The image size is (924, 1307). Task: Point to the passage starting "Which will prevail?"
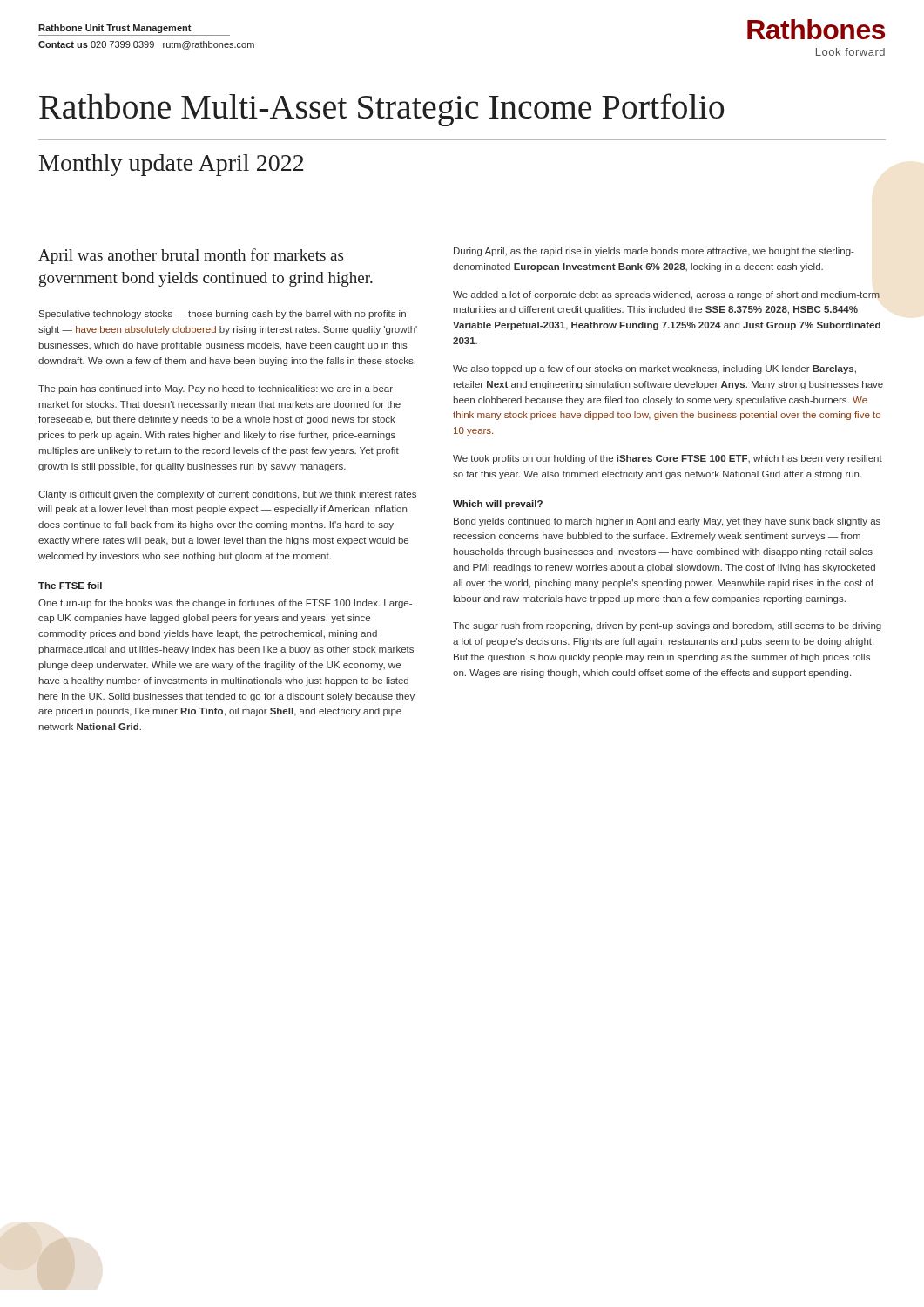(x=498, y=503)
